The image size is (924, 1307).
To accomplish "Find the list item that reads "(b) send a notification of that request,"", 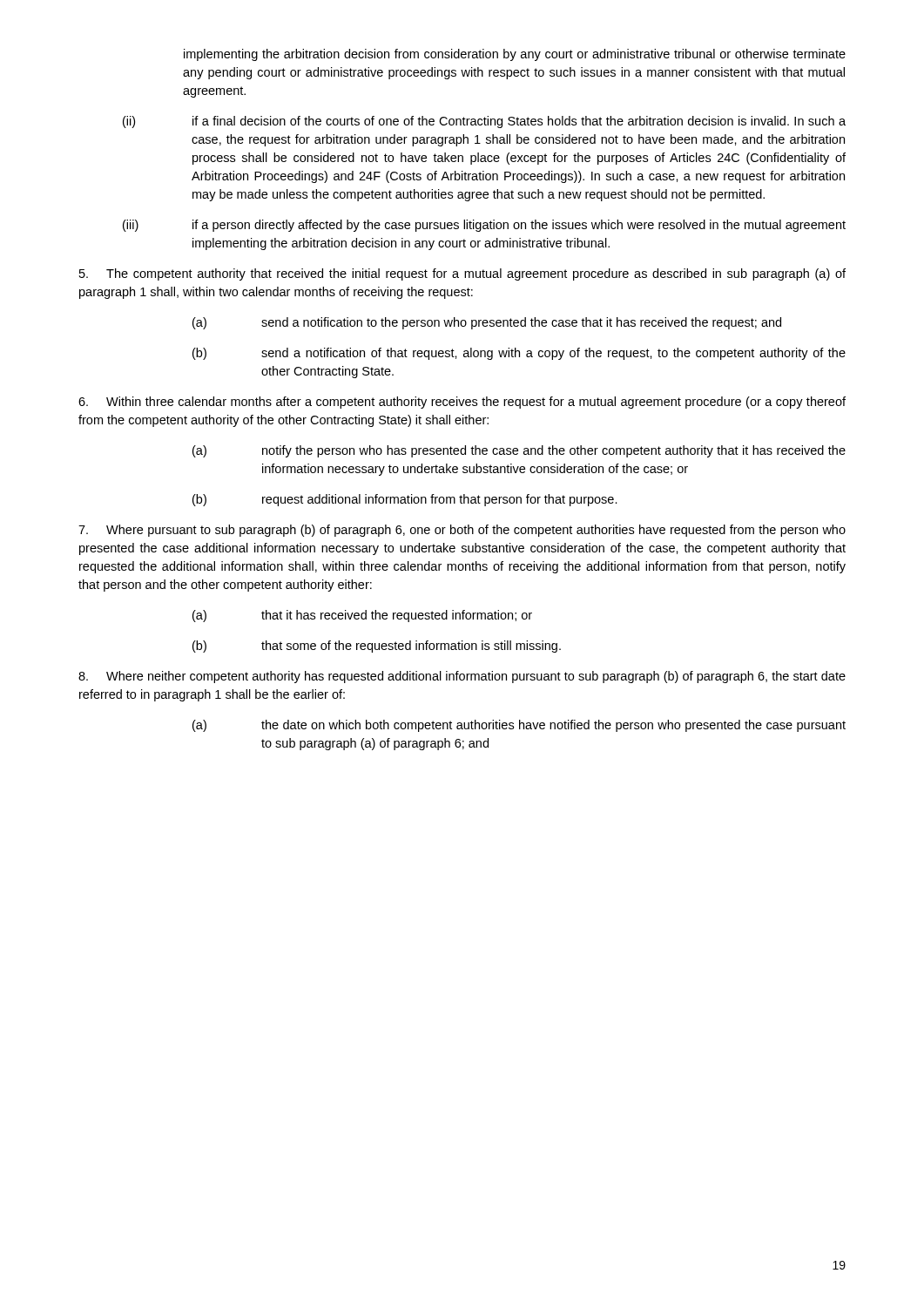I will [497, 363].
